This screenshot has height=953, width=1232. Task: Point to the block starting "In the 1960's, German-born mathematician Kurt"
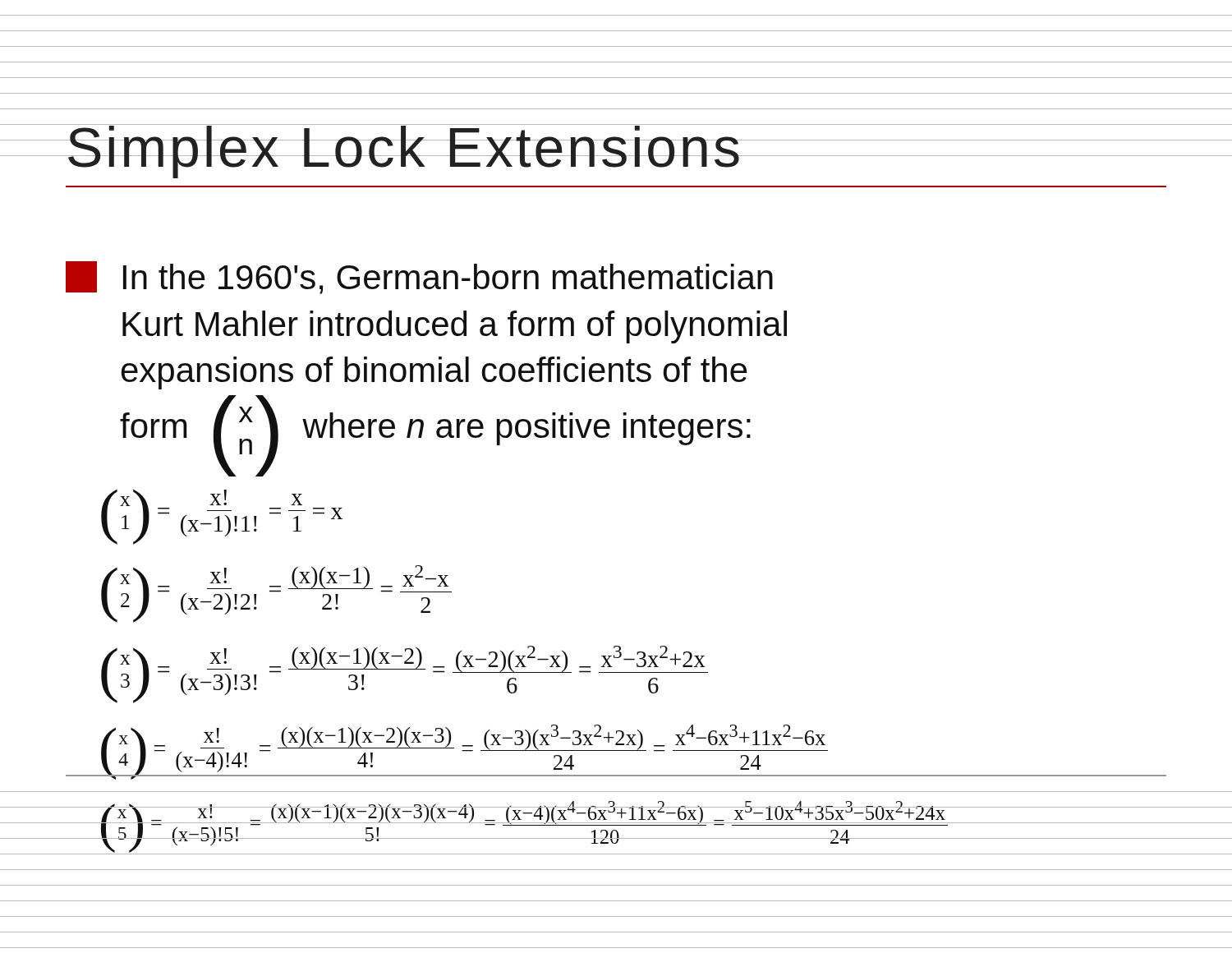tap(616, 359)
